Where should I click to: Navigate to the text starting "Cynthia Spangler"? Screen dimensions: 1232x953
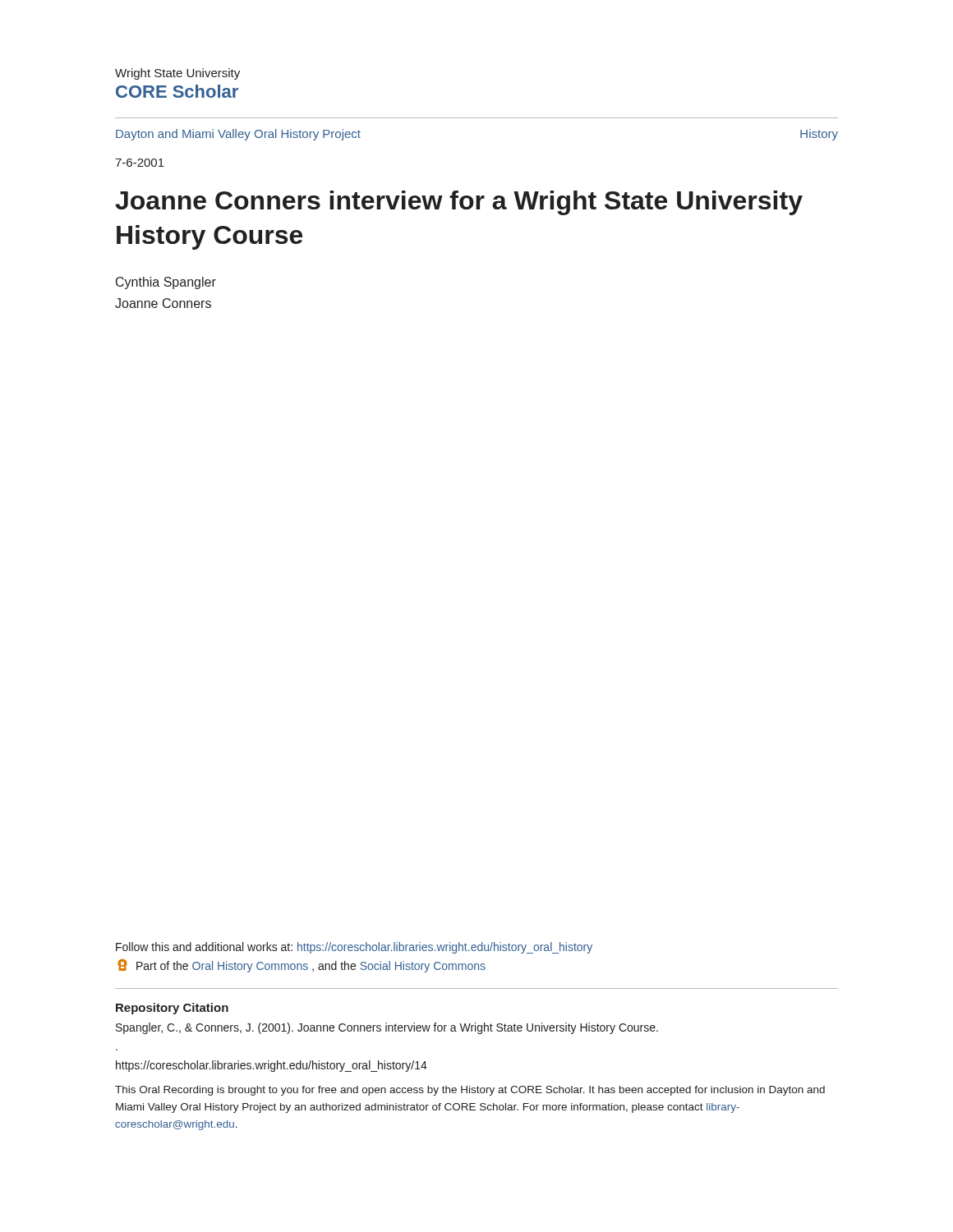165,282
